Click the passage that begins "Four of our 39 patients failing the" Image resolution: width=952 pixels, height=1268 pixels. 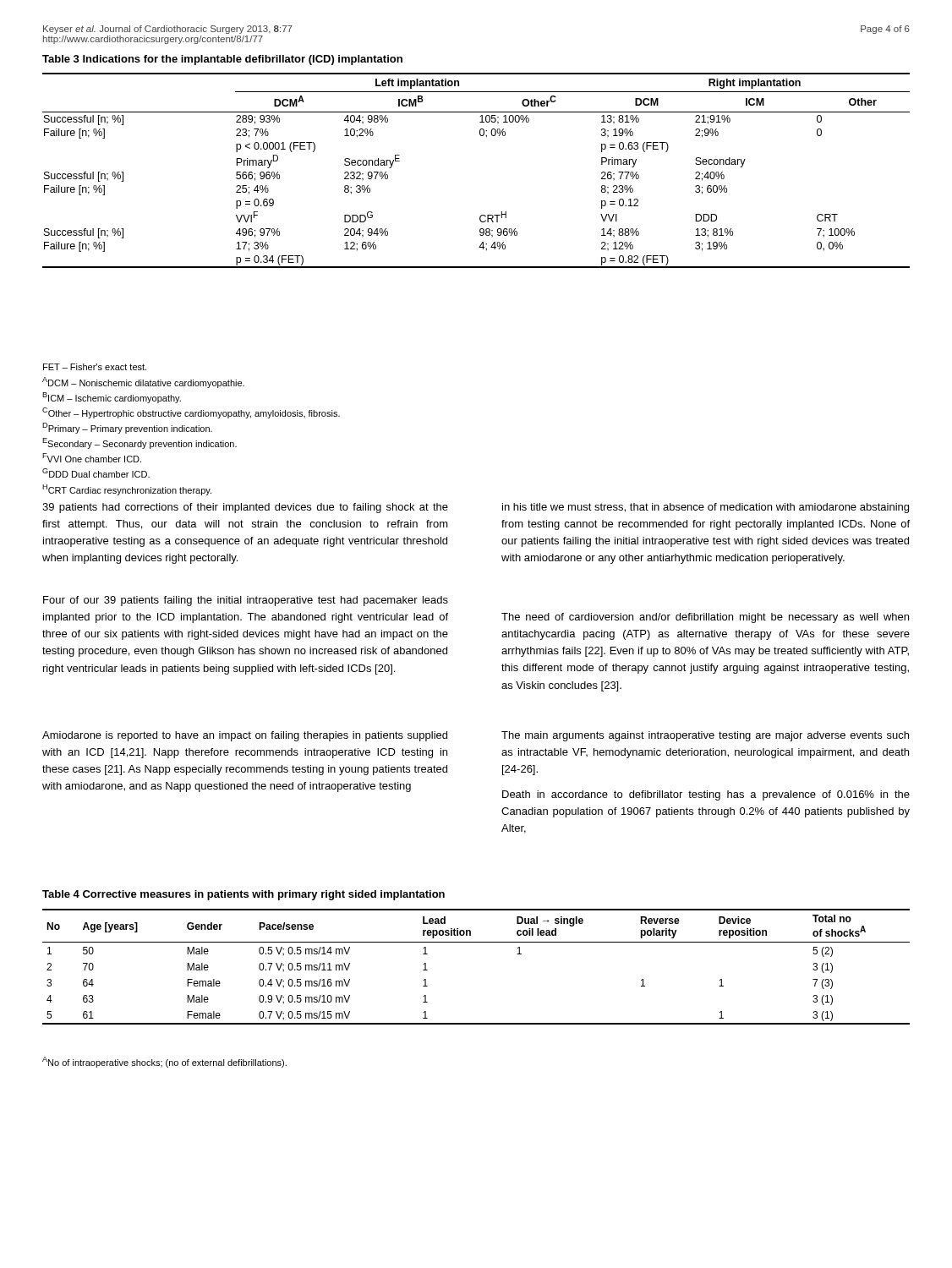coord(245,634)
